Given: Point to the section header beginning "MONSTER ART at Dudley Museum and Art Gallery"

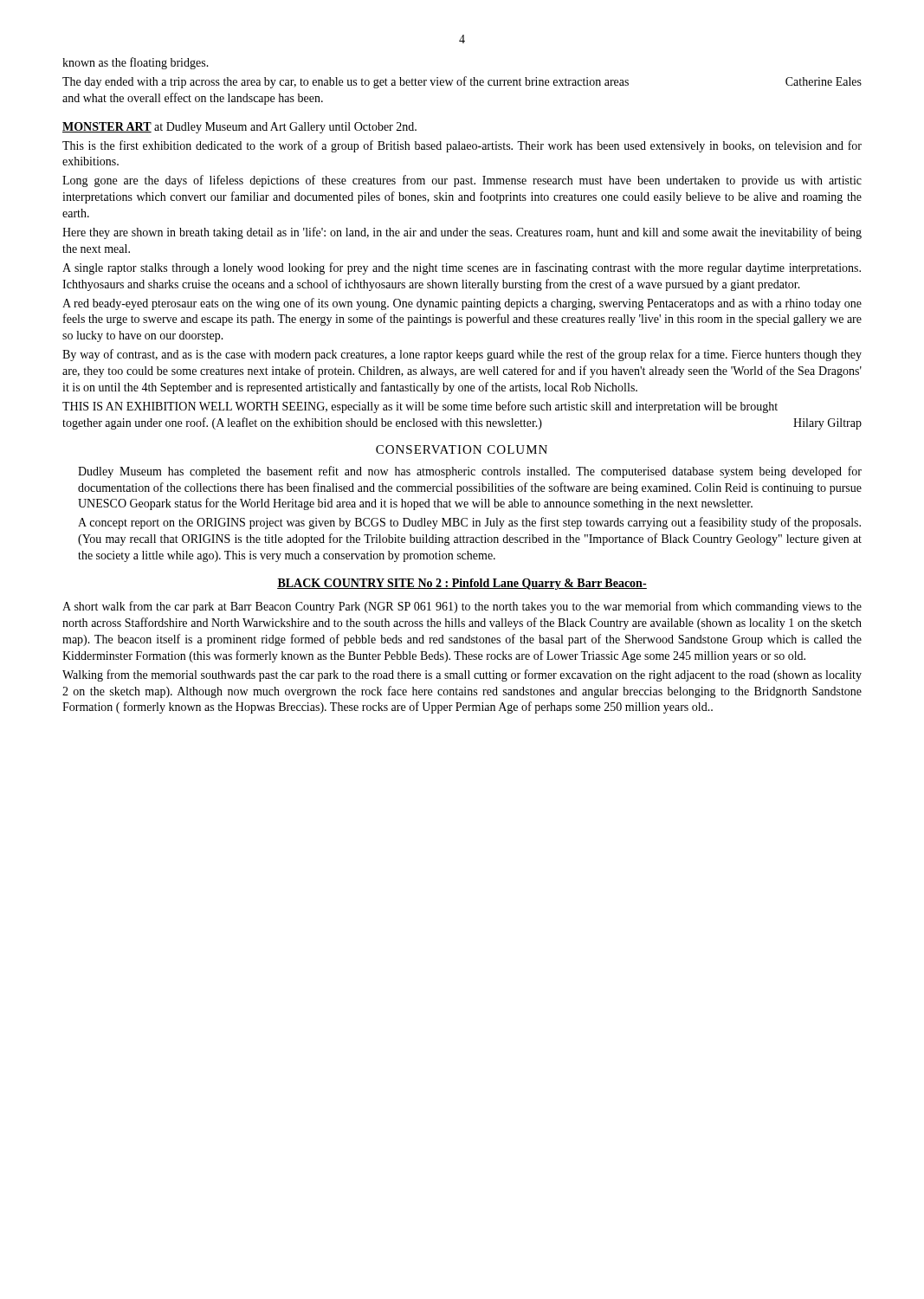Looking at the screenshot, I should tap(240, 127).
